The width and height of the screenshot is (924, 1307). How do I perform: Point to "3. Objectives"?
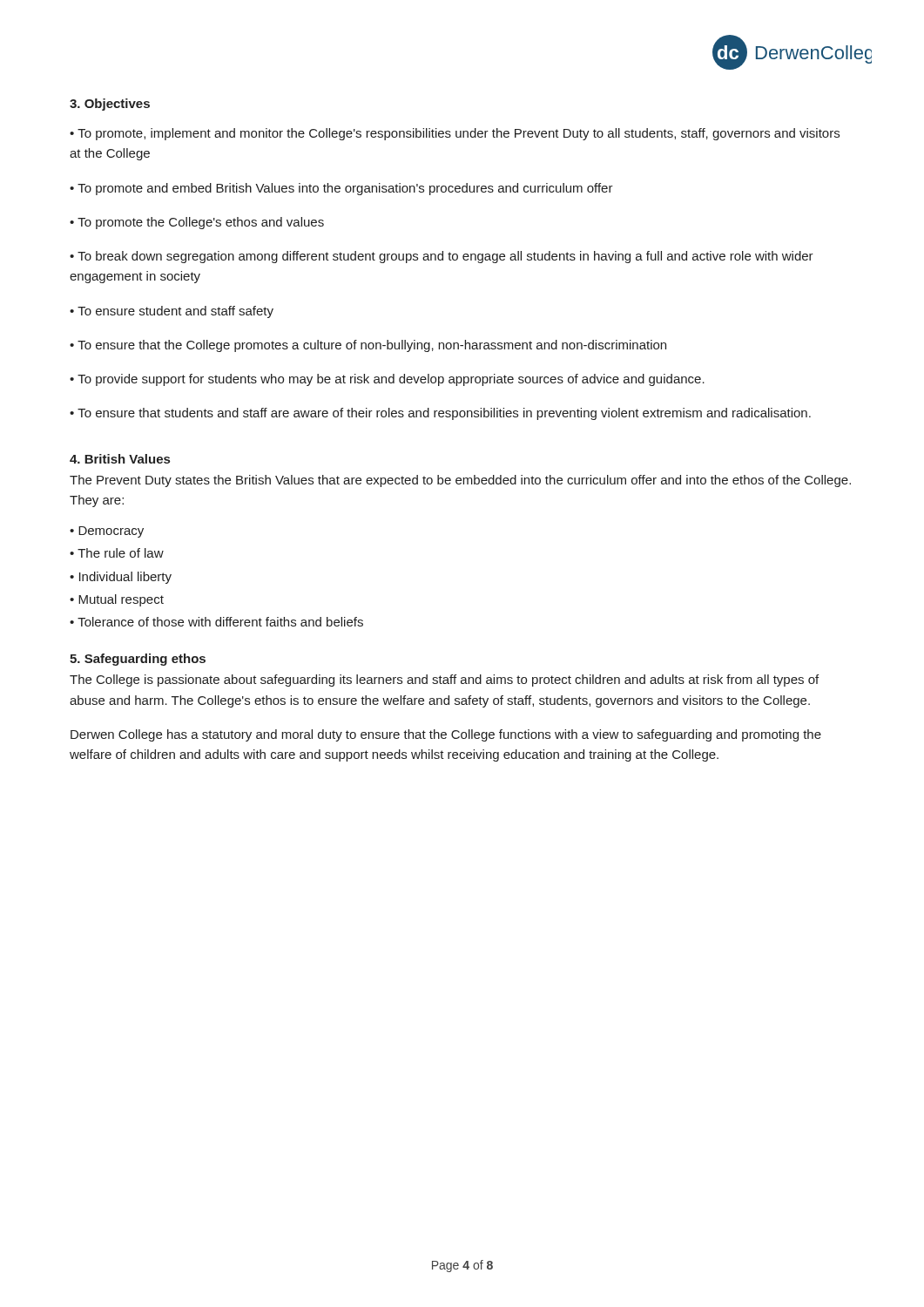click(x=110, y=103)
